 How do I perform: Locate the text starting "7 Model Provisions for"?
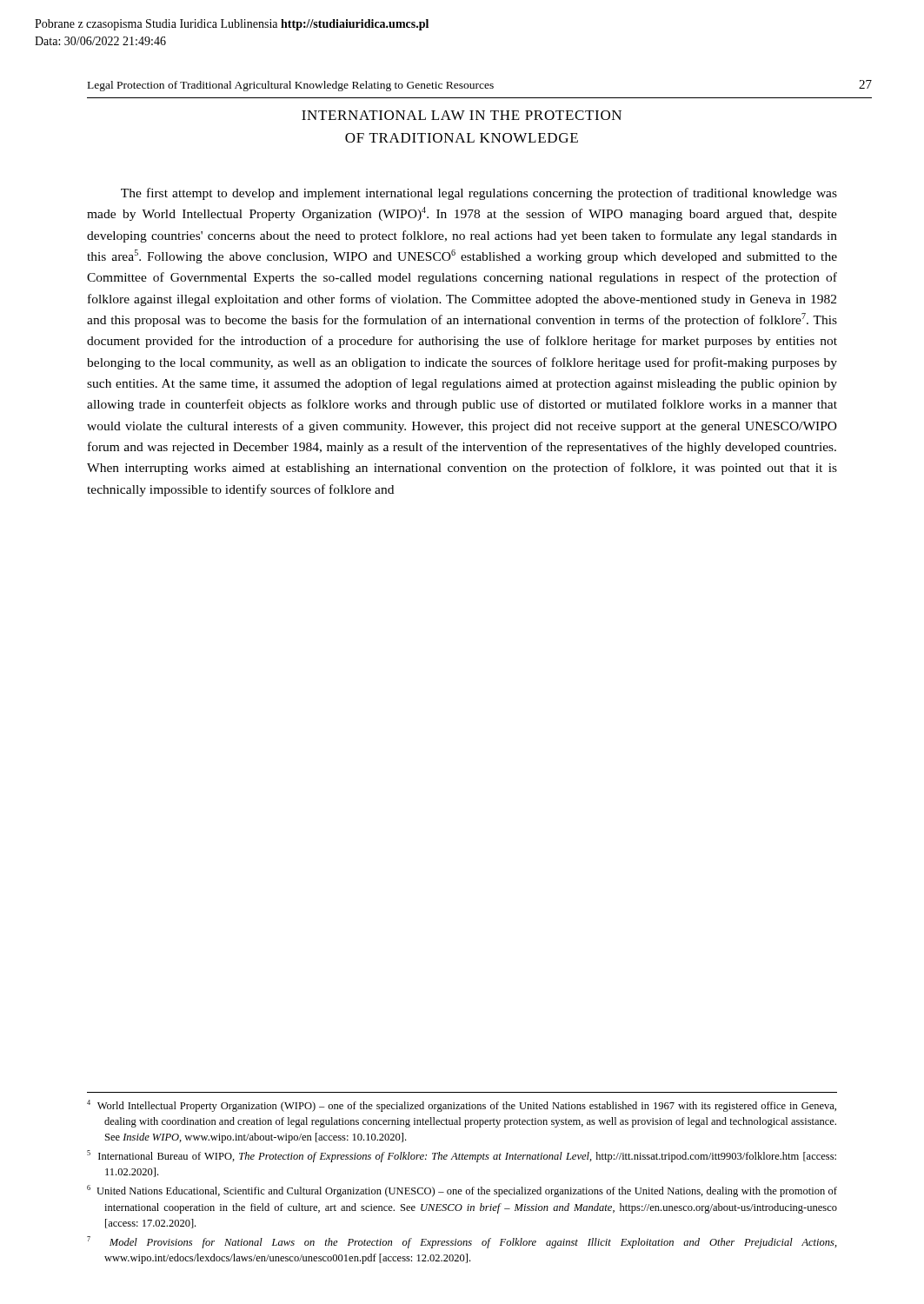[x=462, y=1249]
